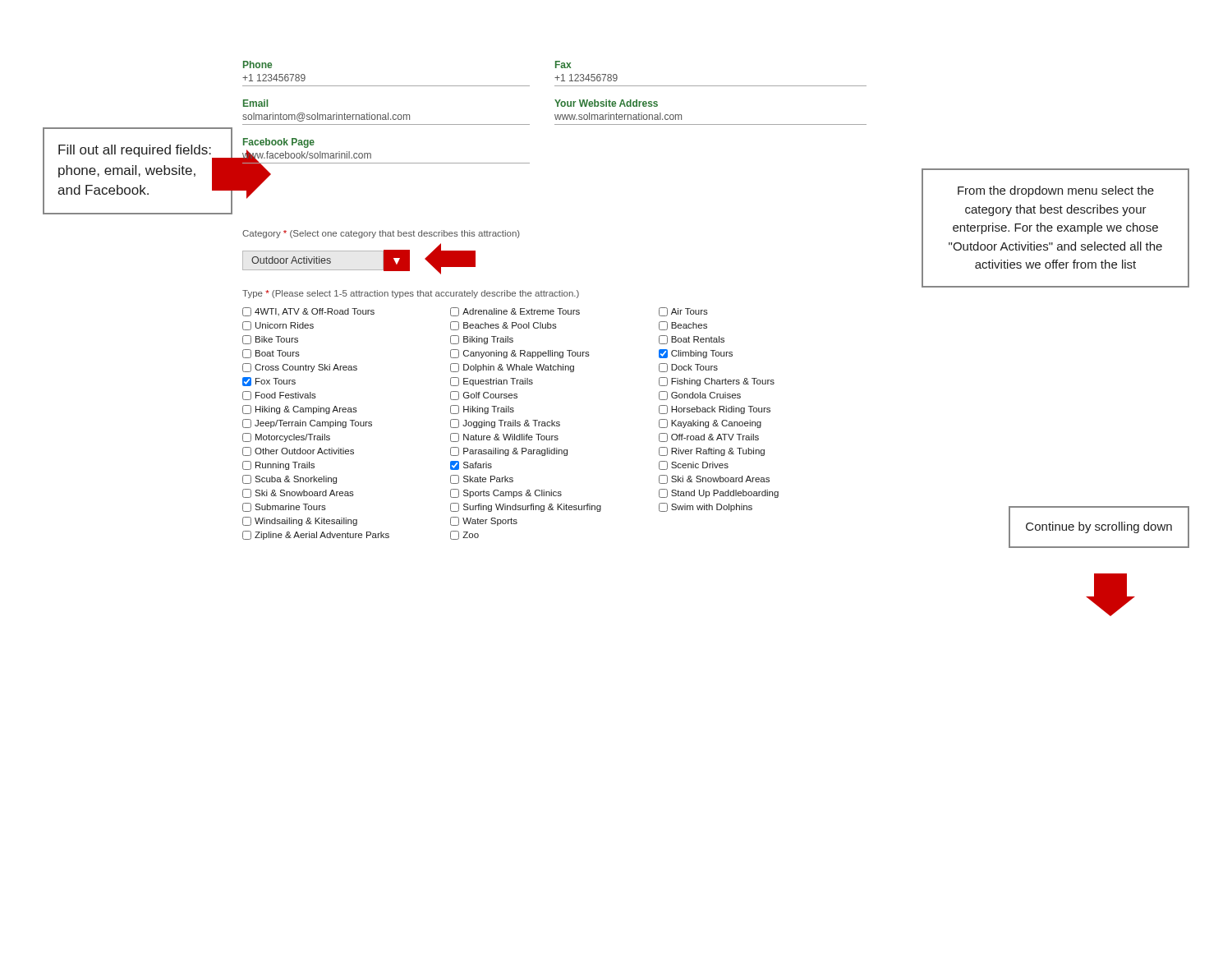Image resolution: width=1232 pixels, height=953 pixels.
Task: Locate the element starting "Continue by scrolling down"
Action: click(1099, 526)
